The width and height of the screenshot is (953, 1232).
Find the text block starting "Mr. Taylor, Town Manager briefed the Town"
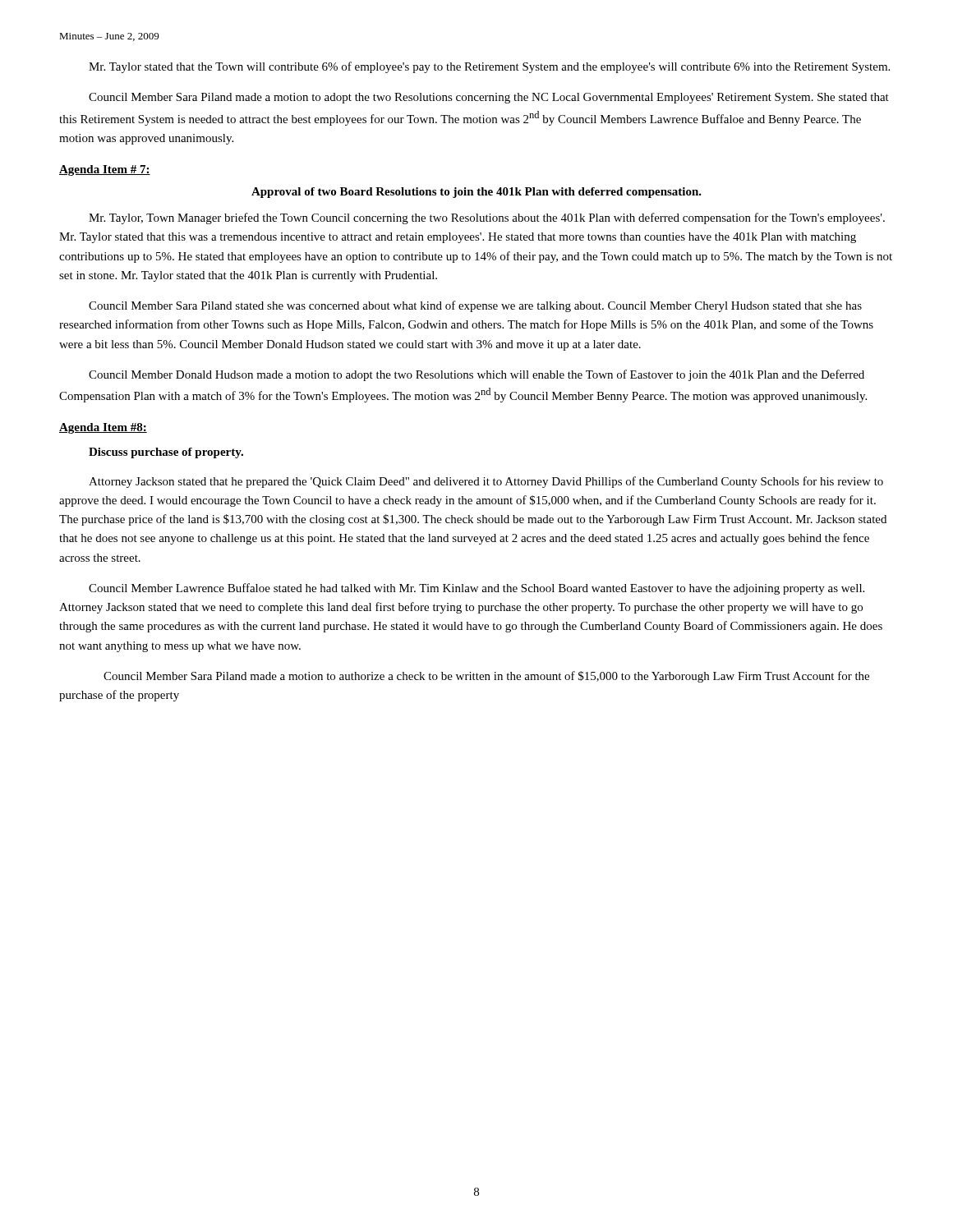pyautogui.click(x=476, y=246)
